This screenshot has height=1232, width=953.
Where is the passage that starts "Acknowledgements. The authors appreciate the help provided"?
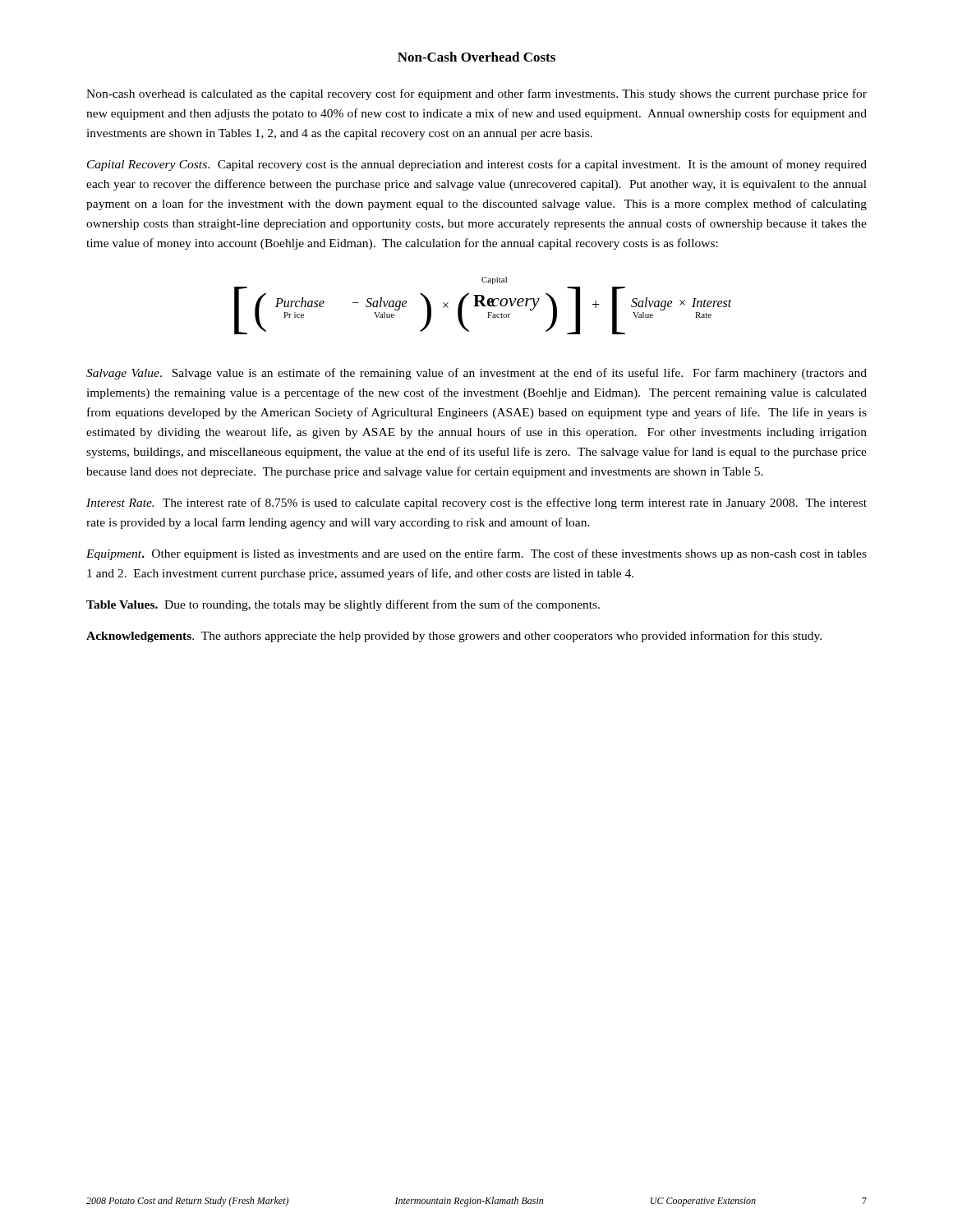454,636
